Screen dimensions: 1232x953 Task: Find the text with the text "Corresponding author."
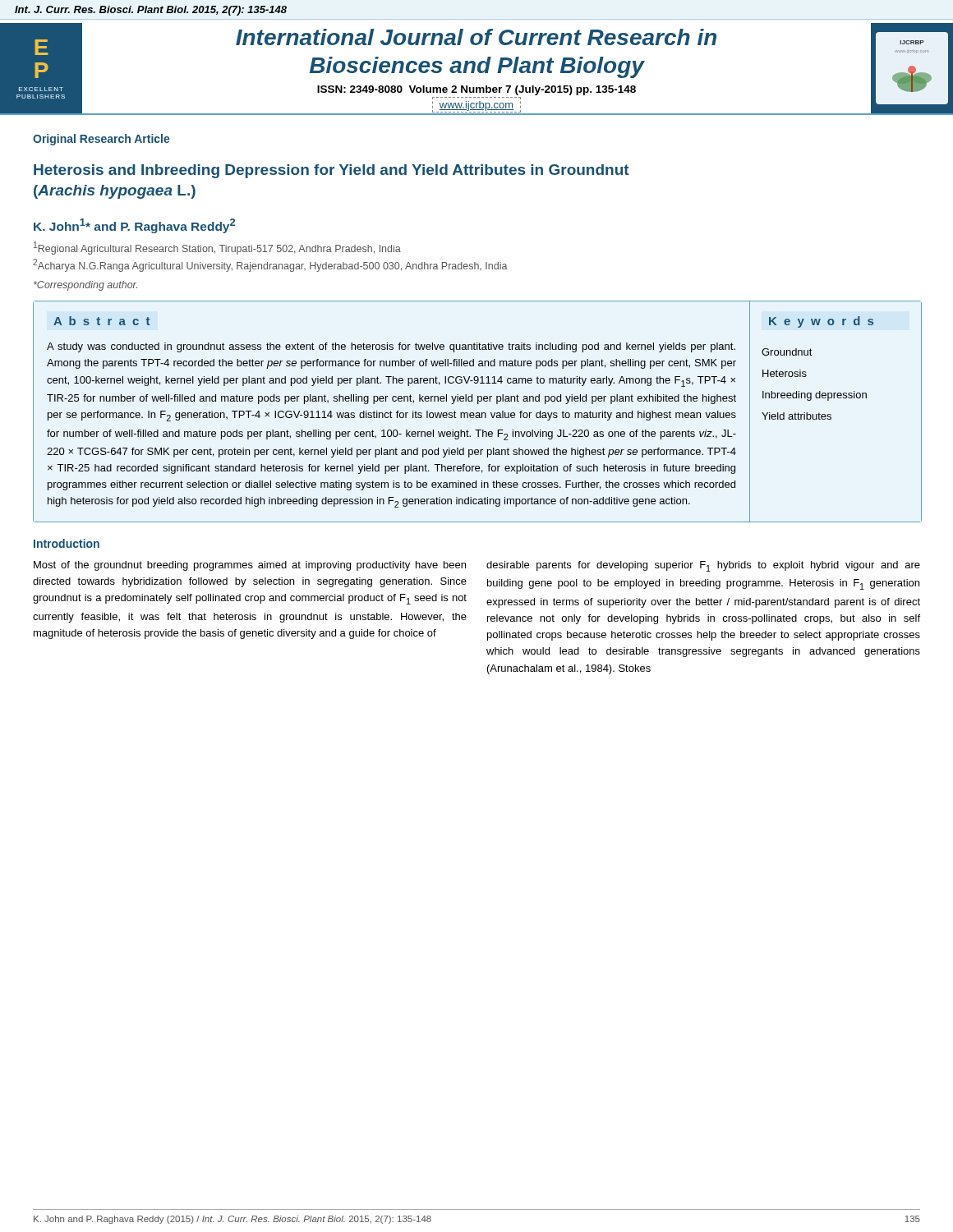point(86,285)
